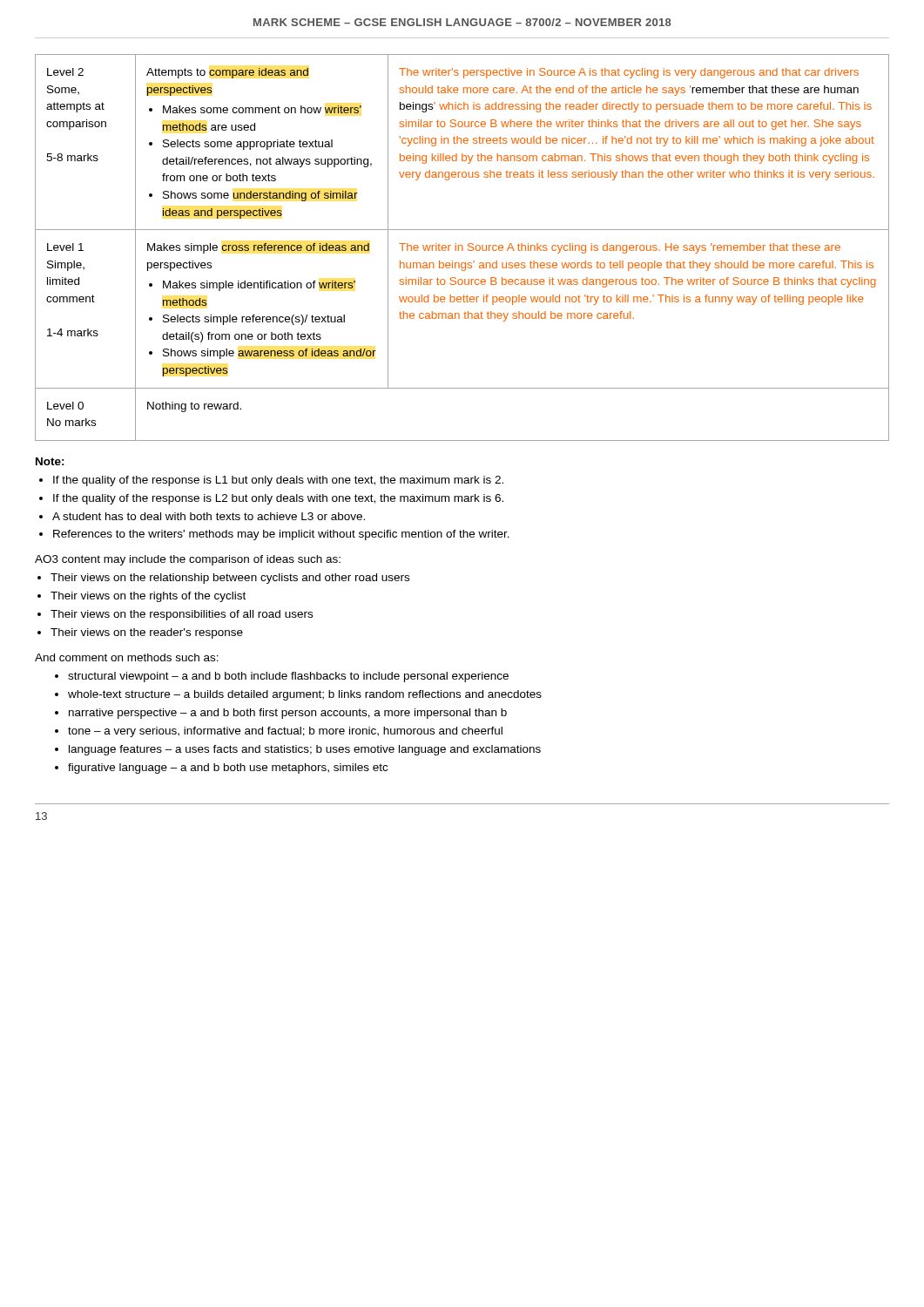Navigate to the block starting "References to the writers' methods may"
Image resolution: width=924 pixels, height=1307 pixels.
281,534
